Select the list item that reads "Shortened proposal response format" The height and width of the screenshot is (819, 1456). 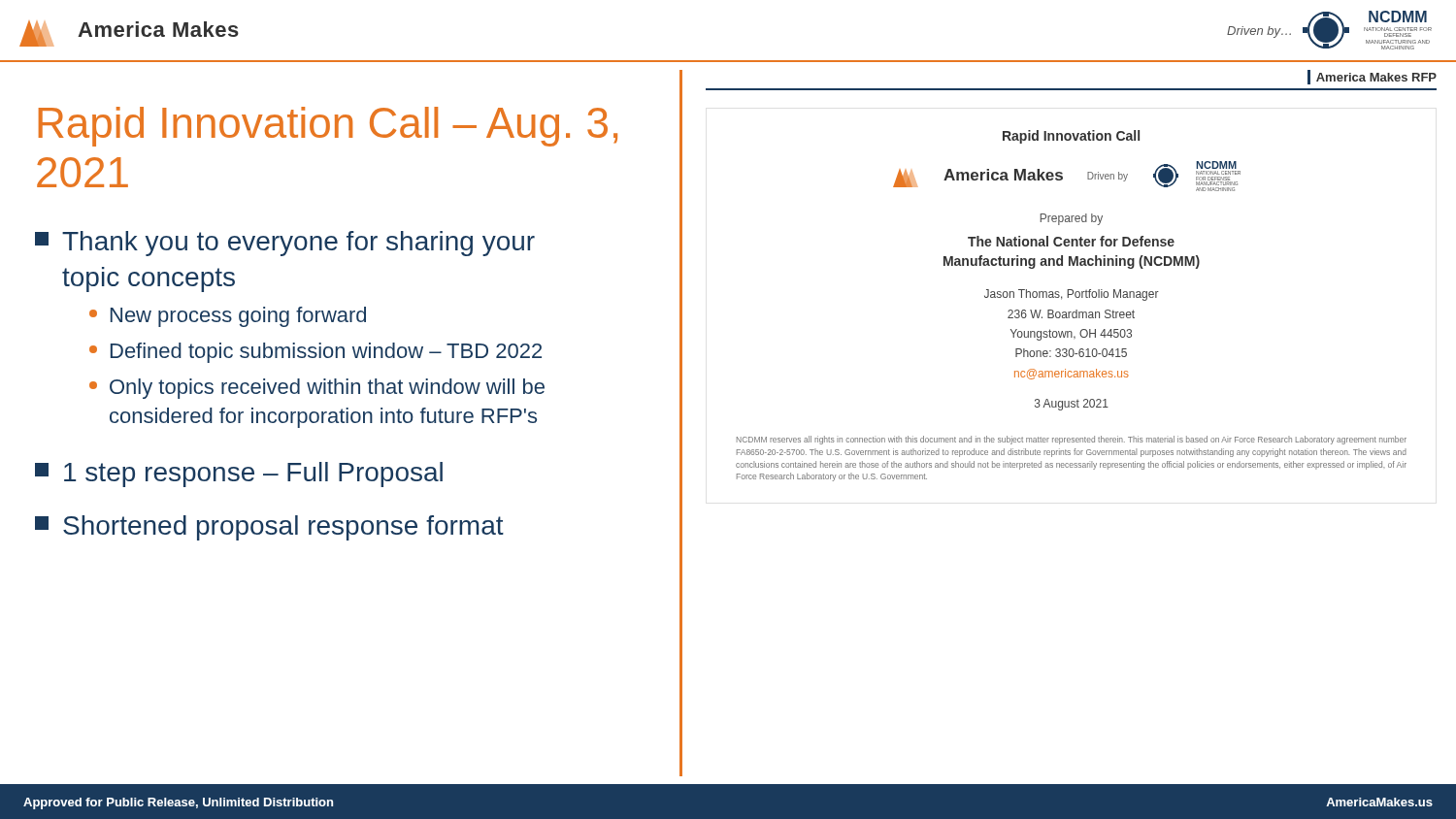pos(269,526)
